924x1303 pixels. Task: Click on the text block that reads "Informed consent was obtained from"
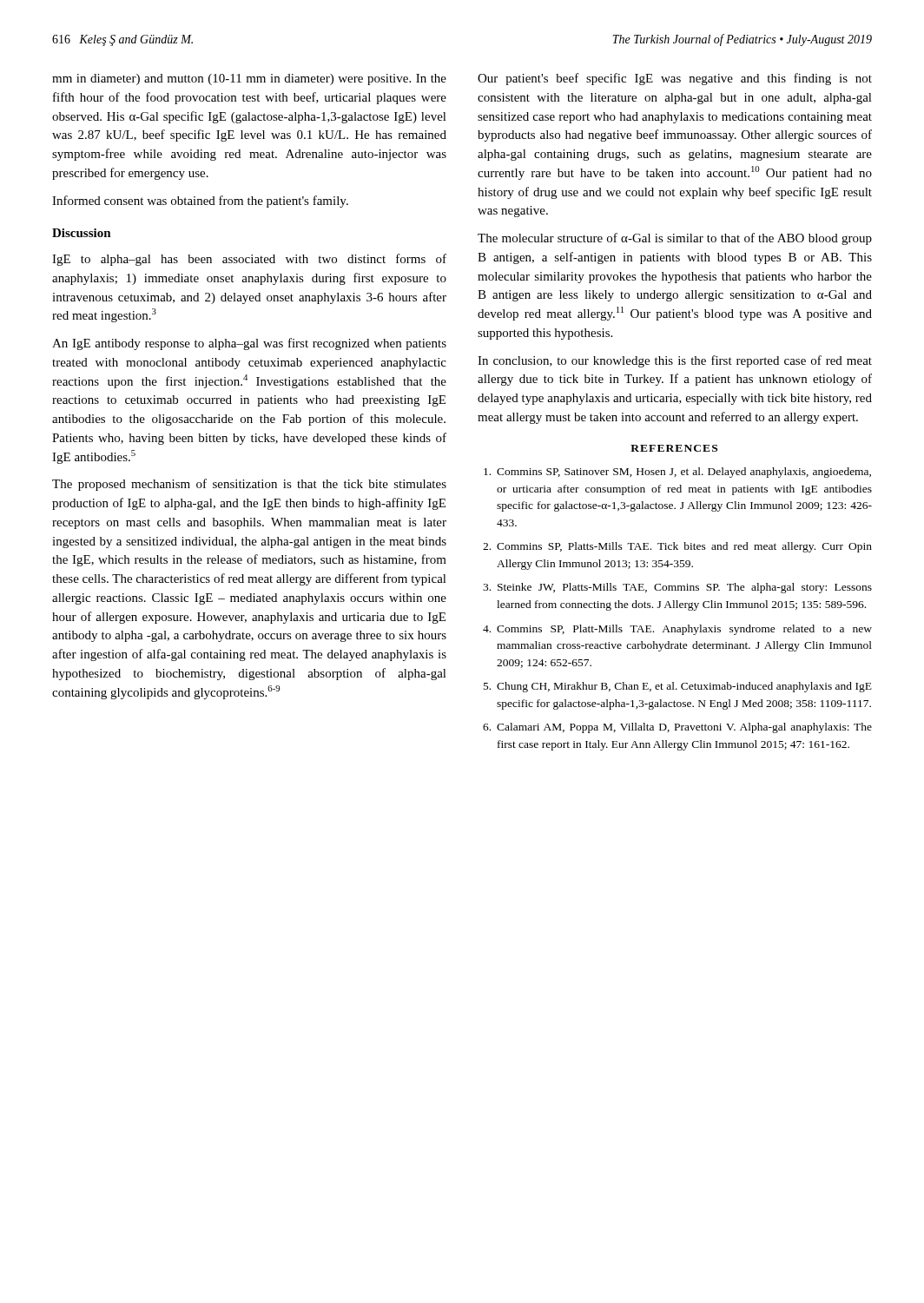pyautogui.click(x=249, y=201)
